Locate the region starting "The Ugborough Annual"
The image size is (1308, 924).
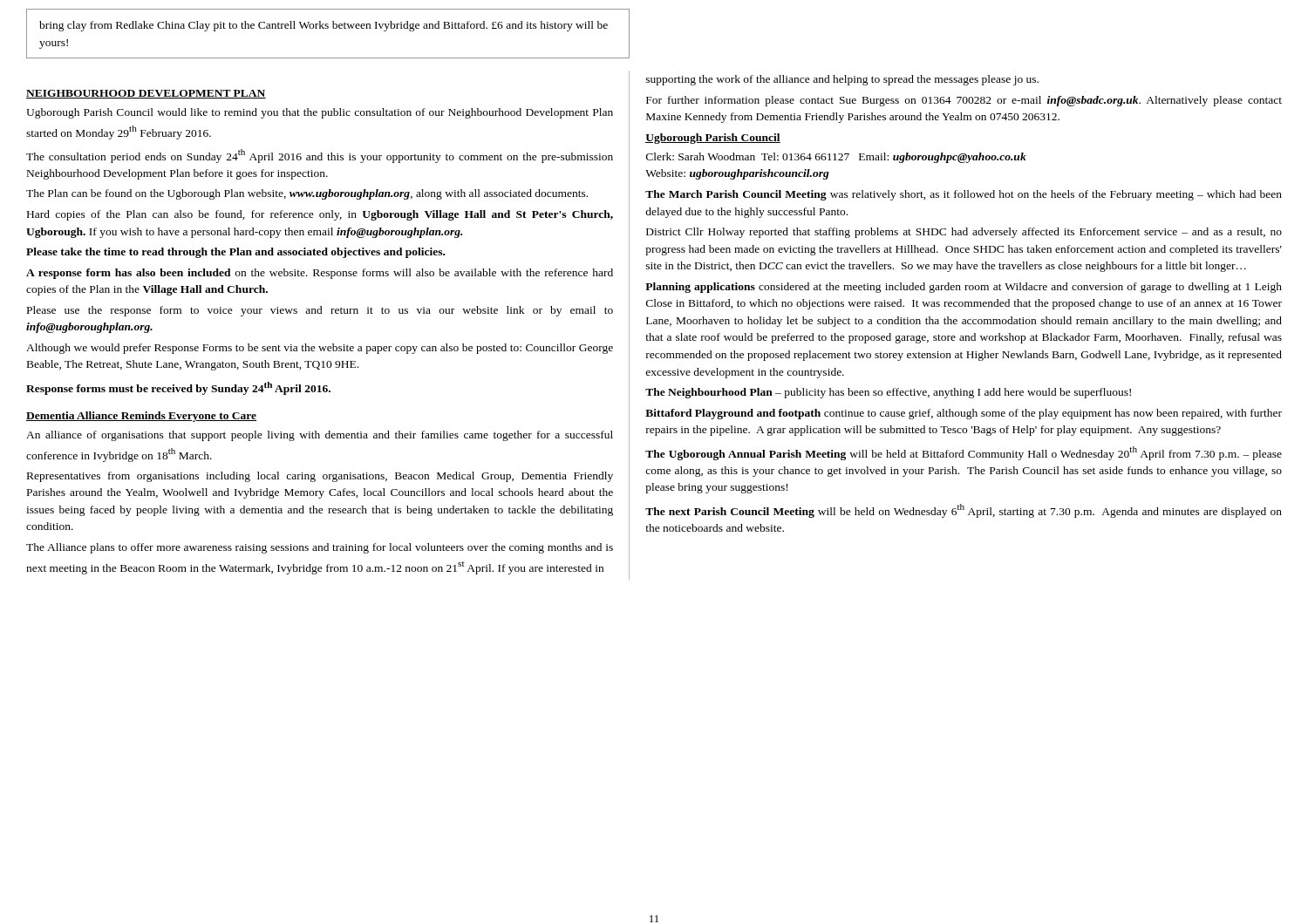[x=964, y=469]
